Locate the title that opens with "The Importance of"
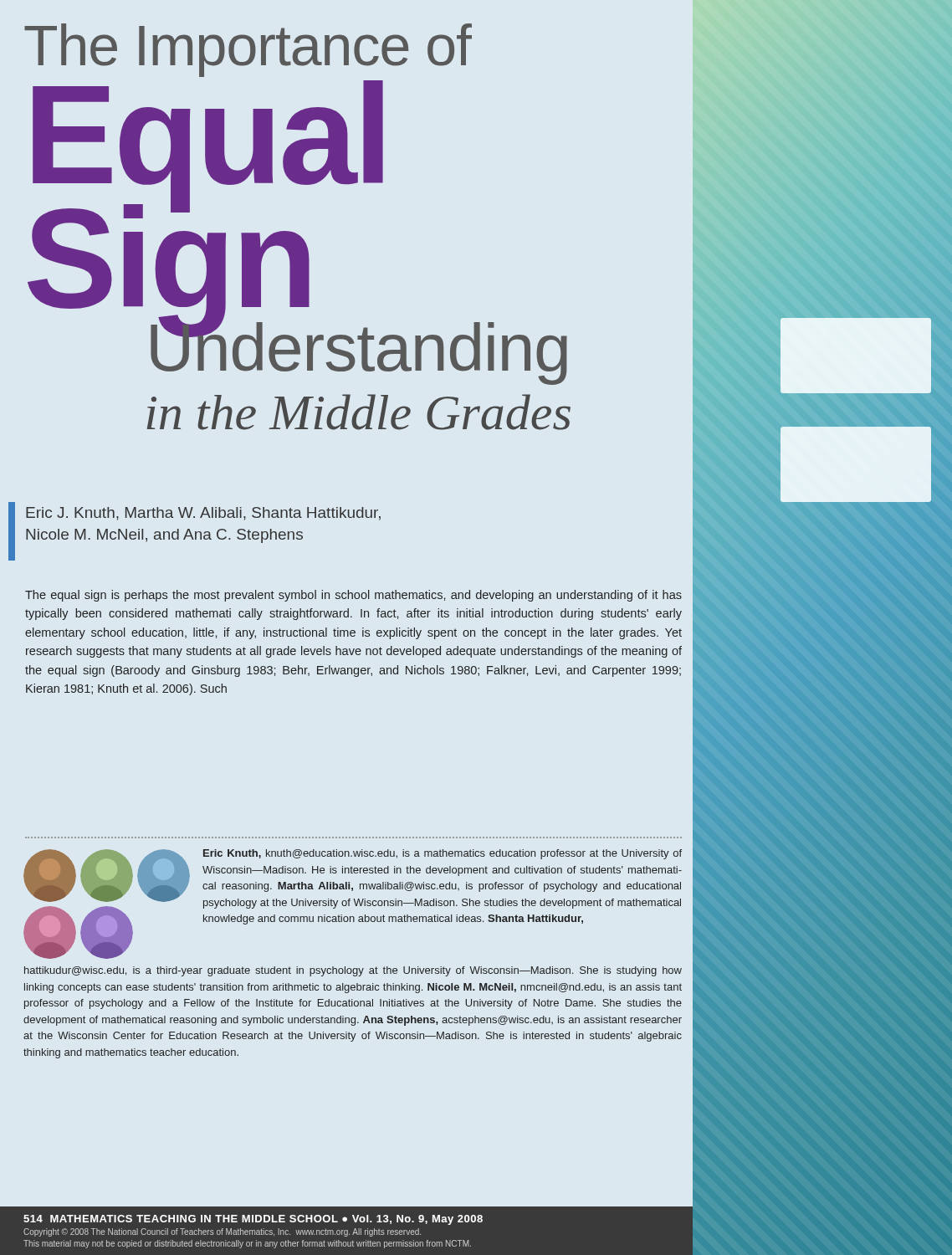952x1255 pixels. point(358,228)
